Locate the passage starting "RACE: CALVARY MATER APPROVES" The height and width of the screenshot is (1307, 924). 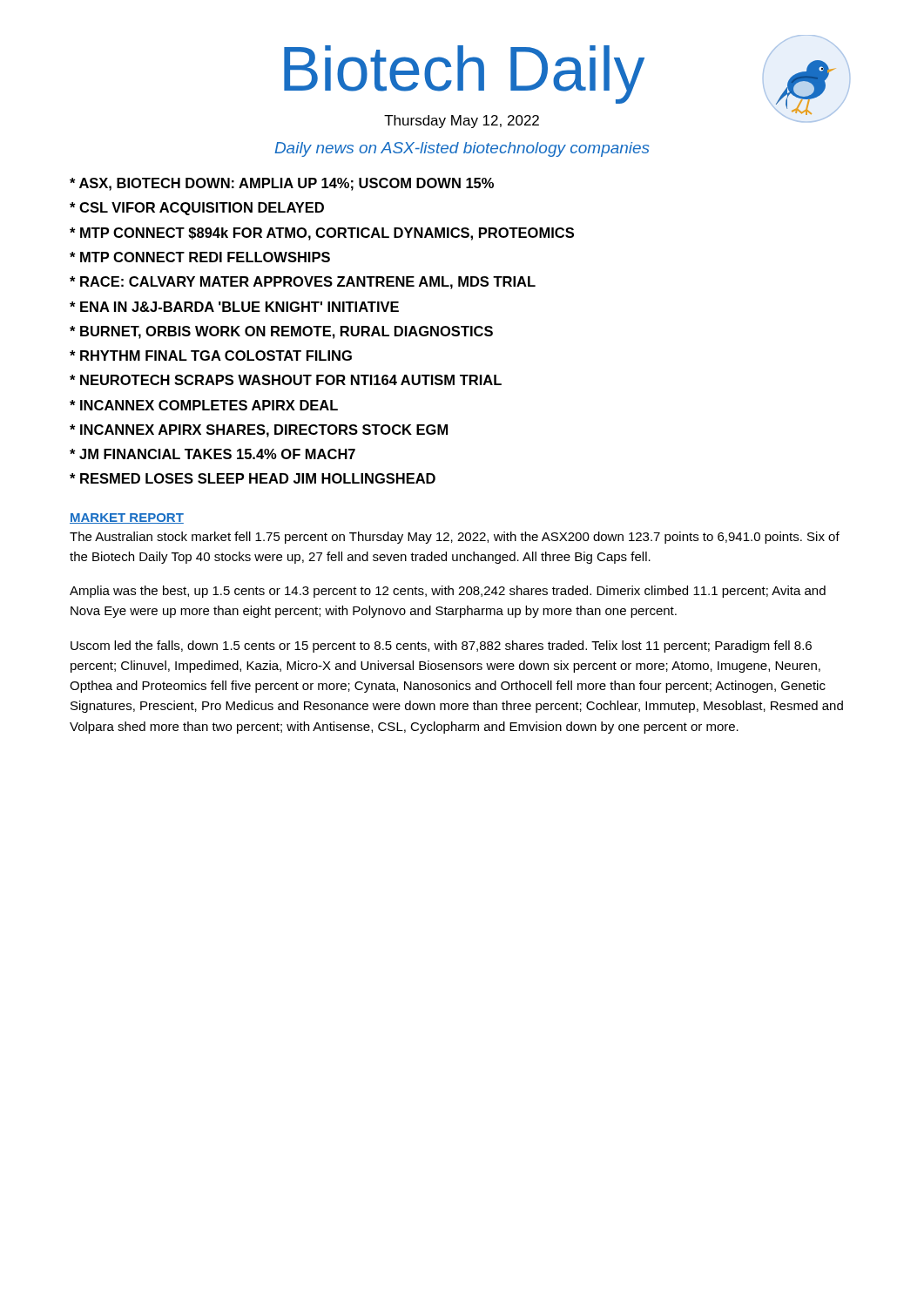pyautogui.click(x=303, y=282)
